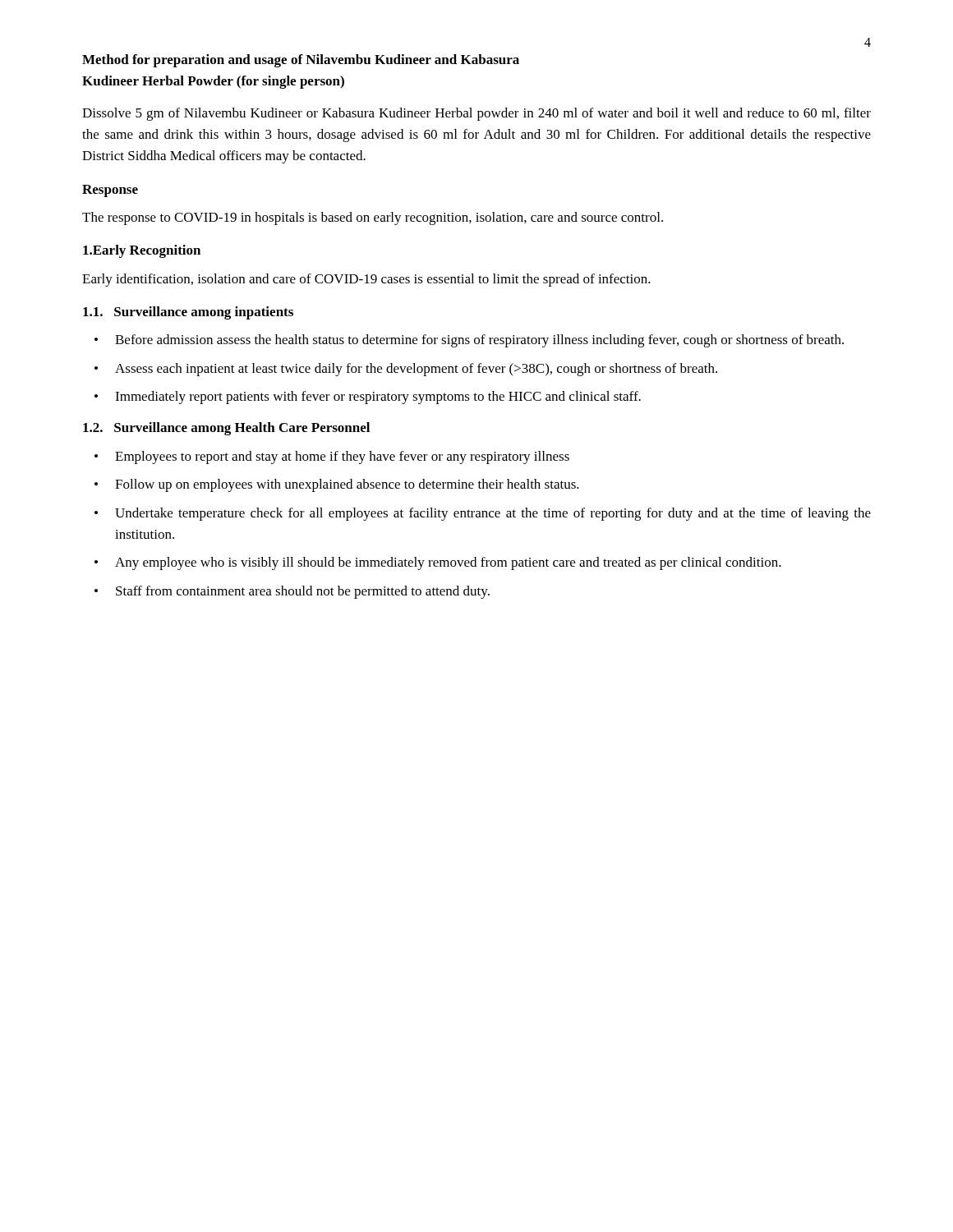Image resolution: width=953 pixels, height=1232 pixels.
Task: Click on the title that reads "Method for preparation and usage of Nilavembu Kudineer"
Action: (x=301, y=70)
